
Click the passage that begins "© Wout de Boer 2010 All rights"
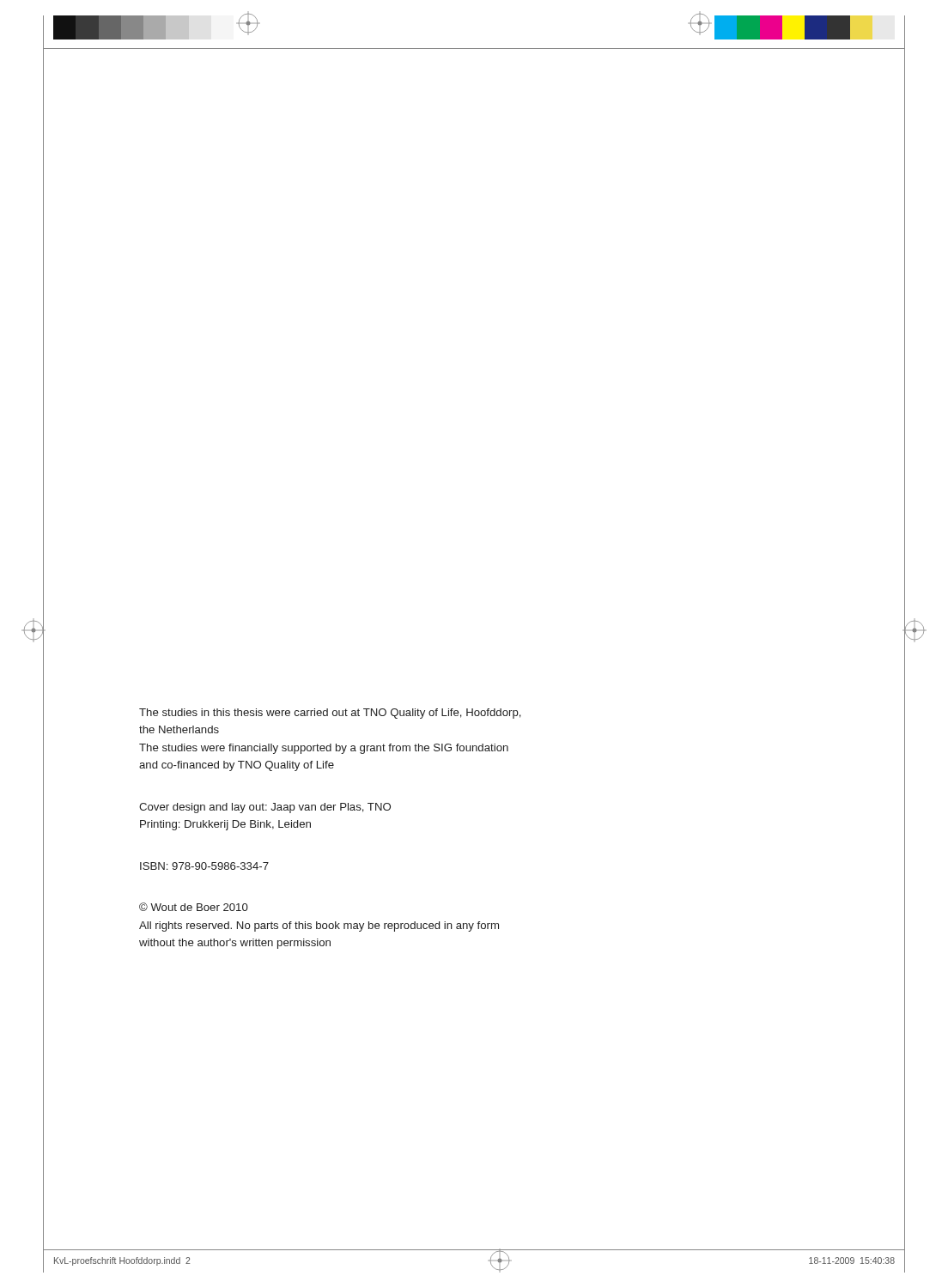pos(319,925)
